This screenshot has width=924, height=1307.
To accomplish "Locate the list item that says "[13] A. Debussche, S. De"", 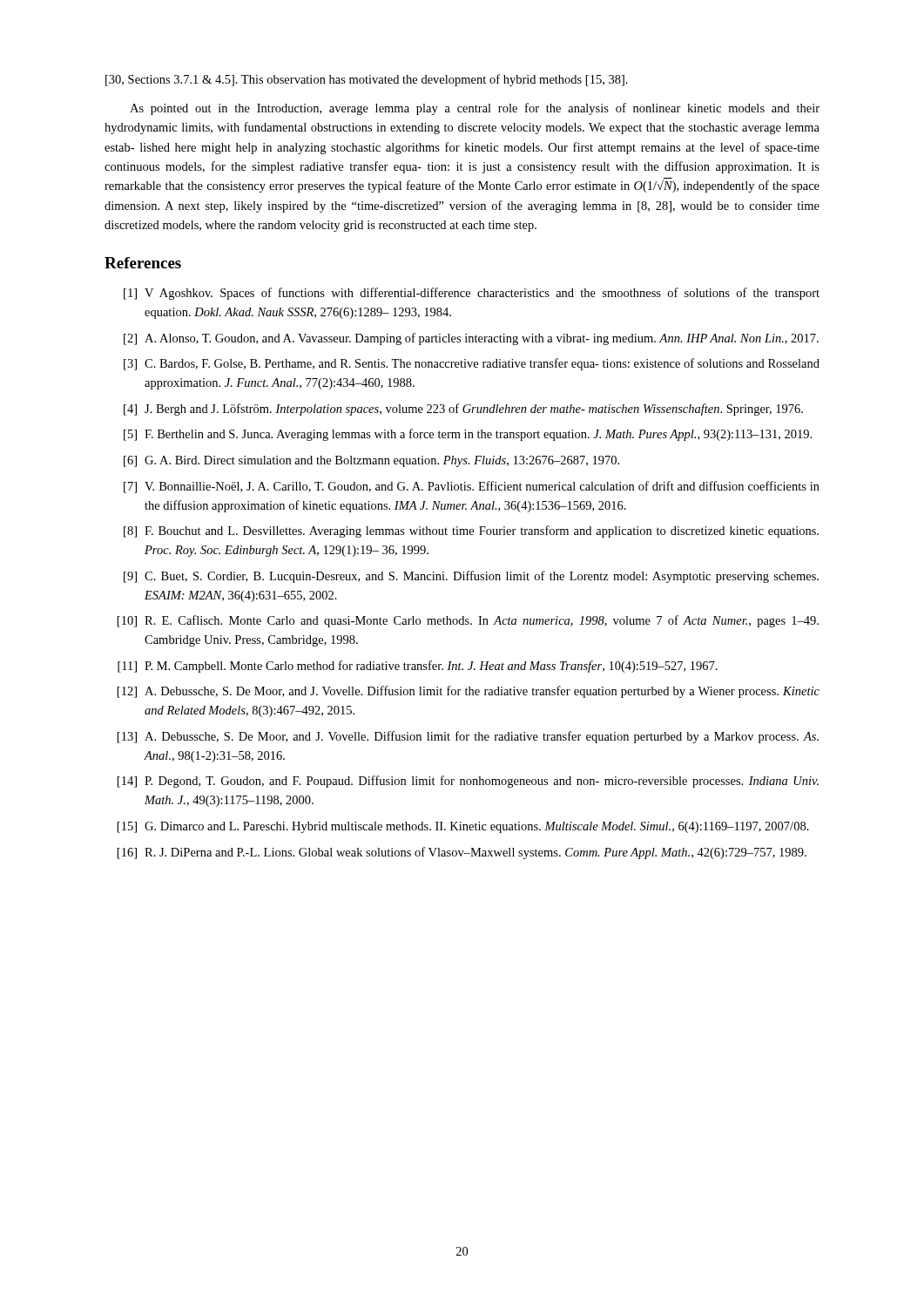I will pyautogui.click(x=462, y=746).
